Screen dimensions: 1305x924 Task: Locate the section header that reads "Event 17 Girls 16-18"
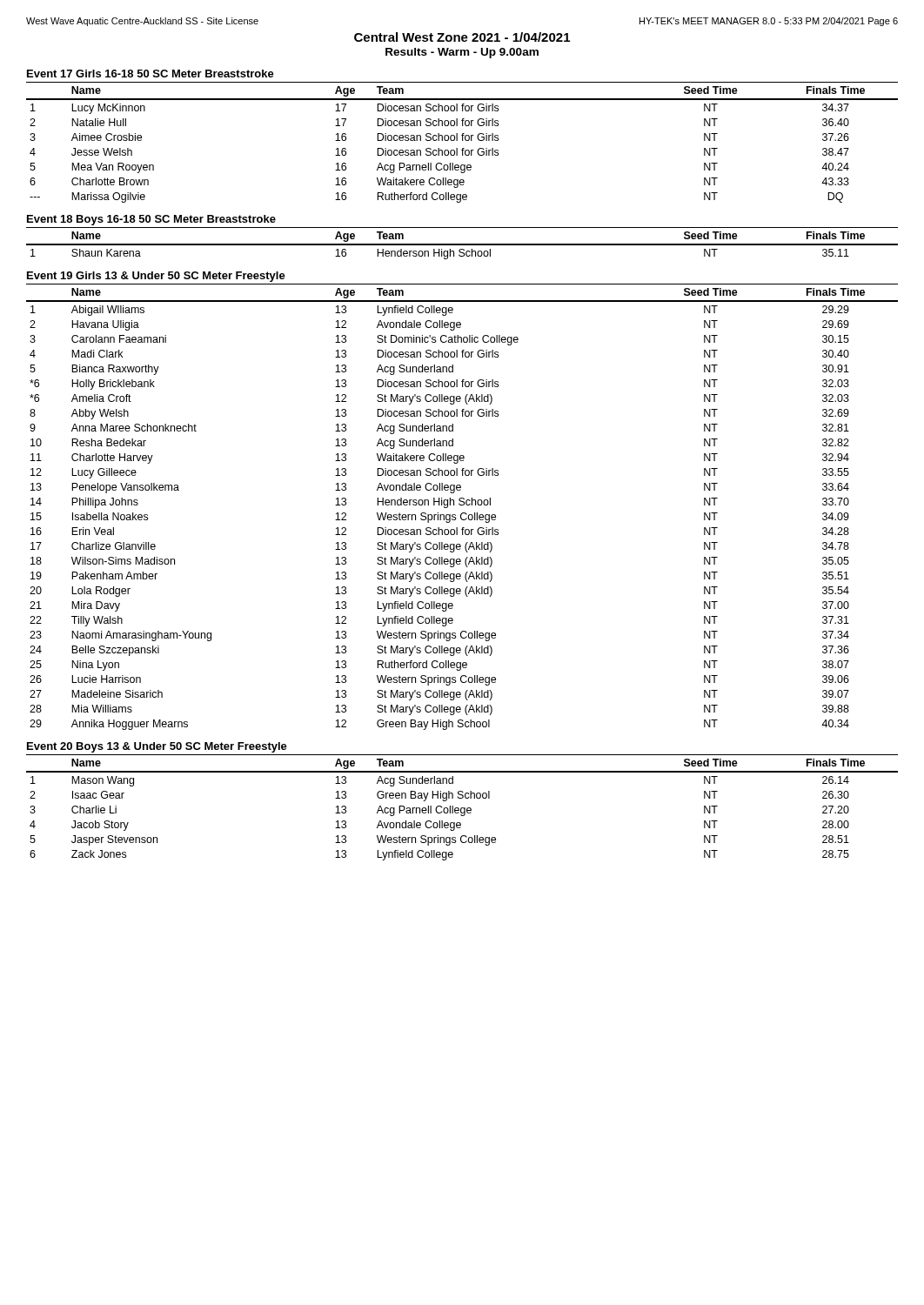click(x=150, y=73)
